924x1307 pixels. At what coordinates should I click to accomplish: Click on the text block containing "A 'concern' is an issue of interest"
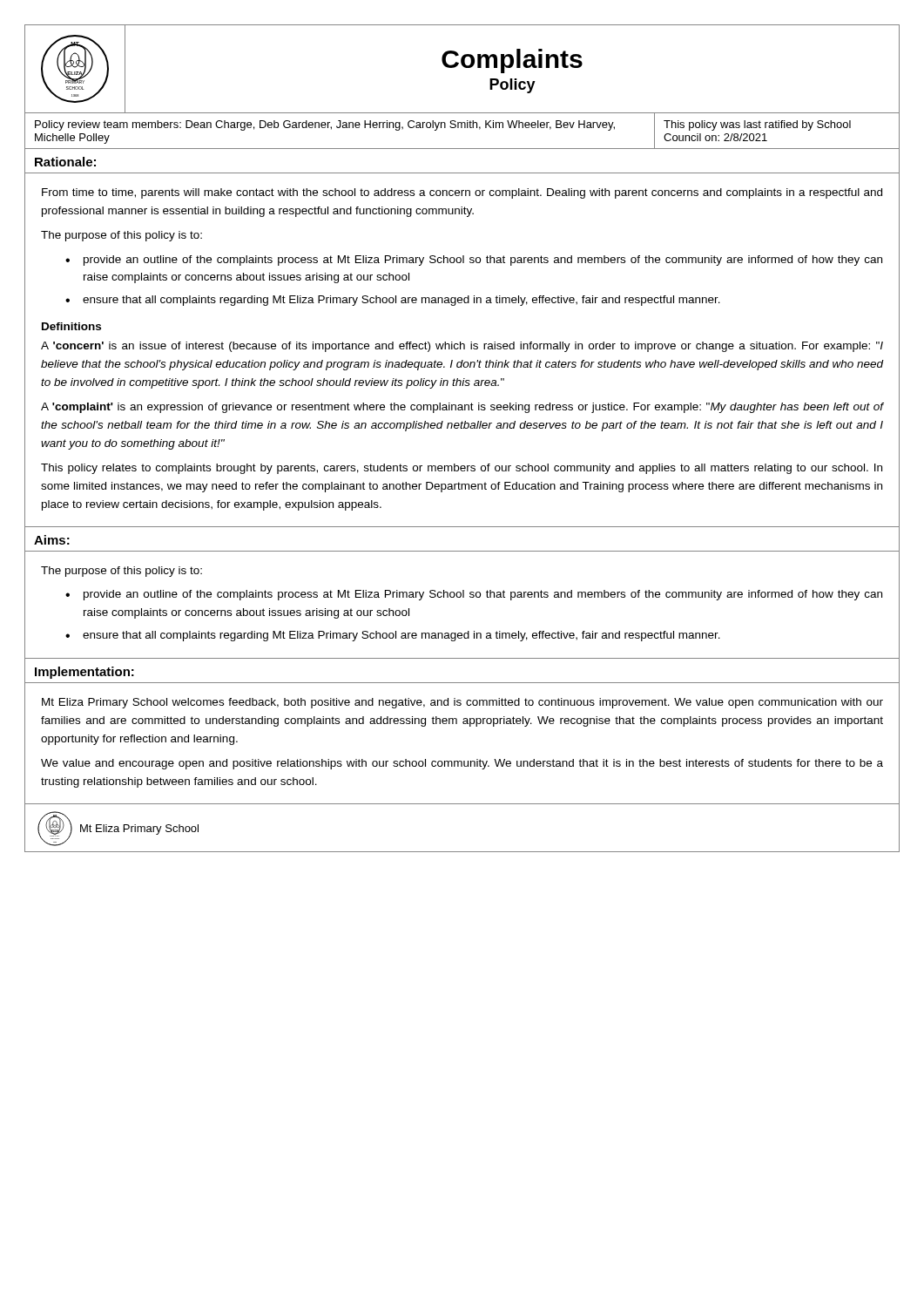462,364
